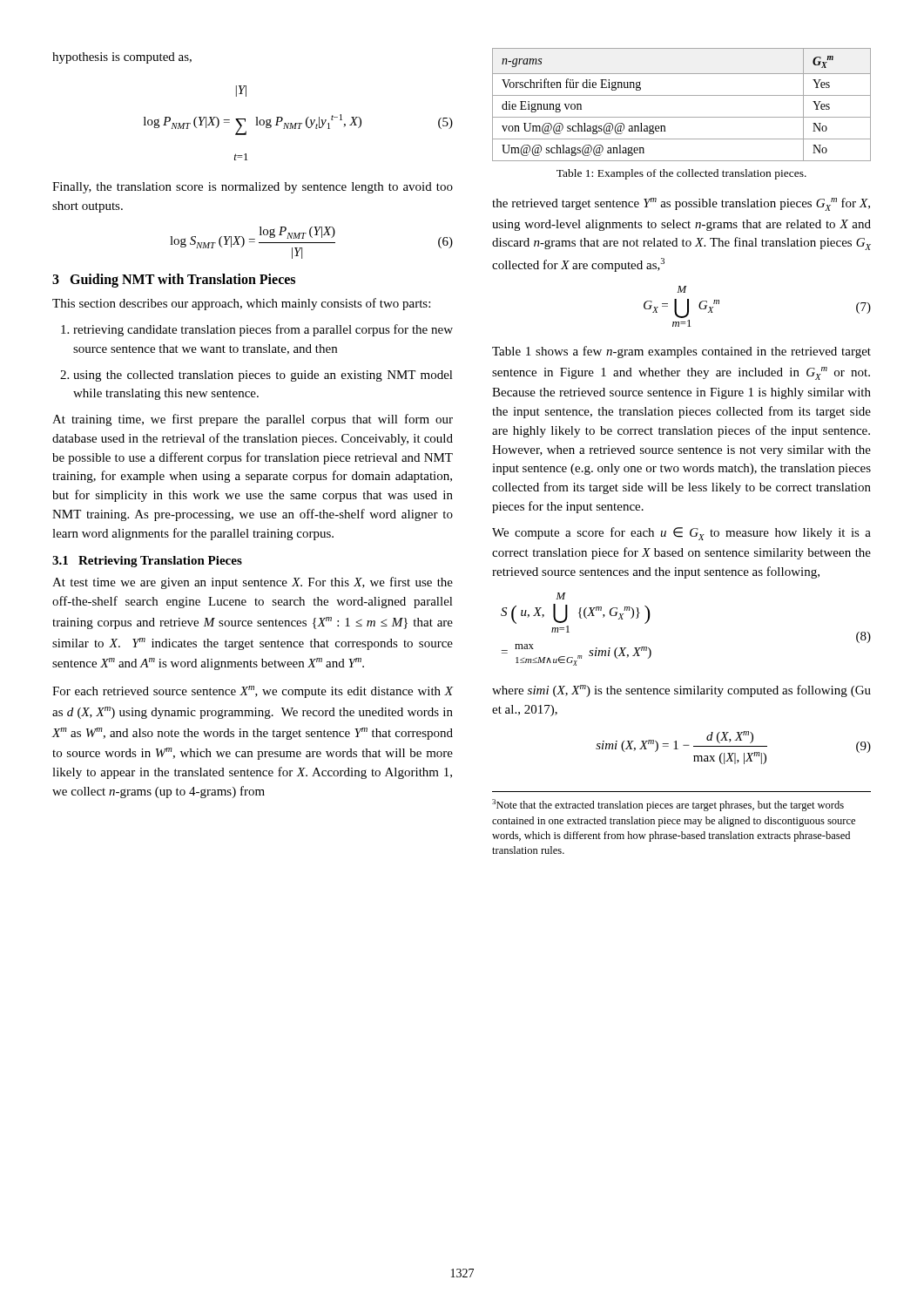Viewport: 924px width, 1307px height.
Task: Click a table
Action: tap(681, 105)
